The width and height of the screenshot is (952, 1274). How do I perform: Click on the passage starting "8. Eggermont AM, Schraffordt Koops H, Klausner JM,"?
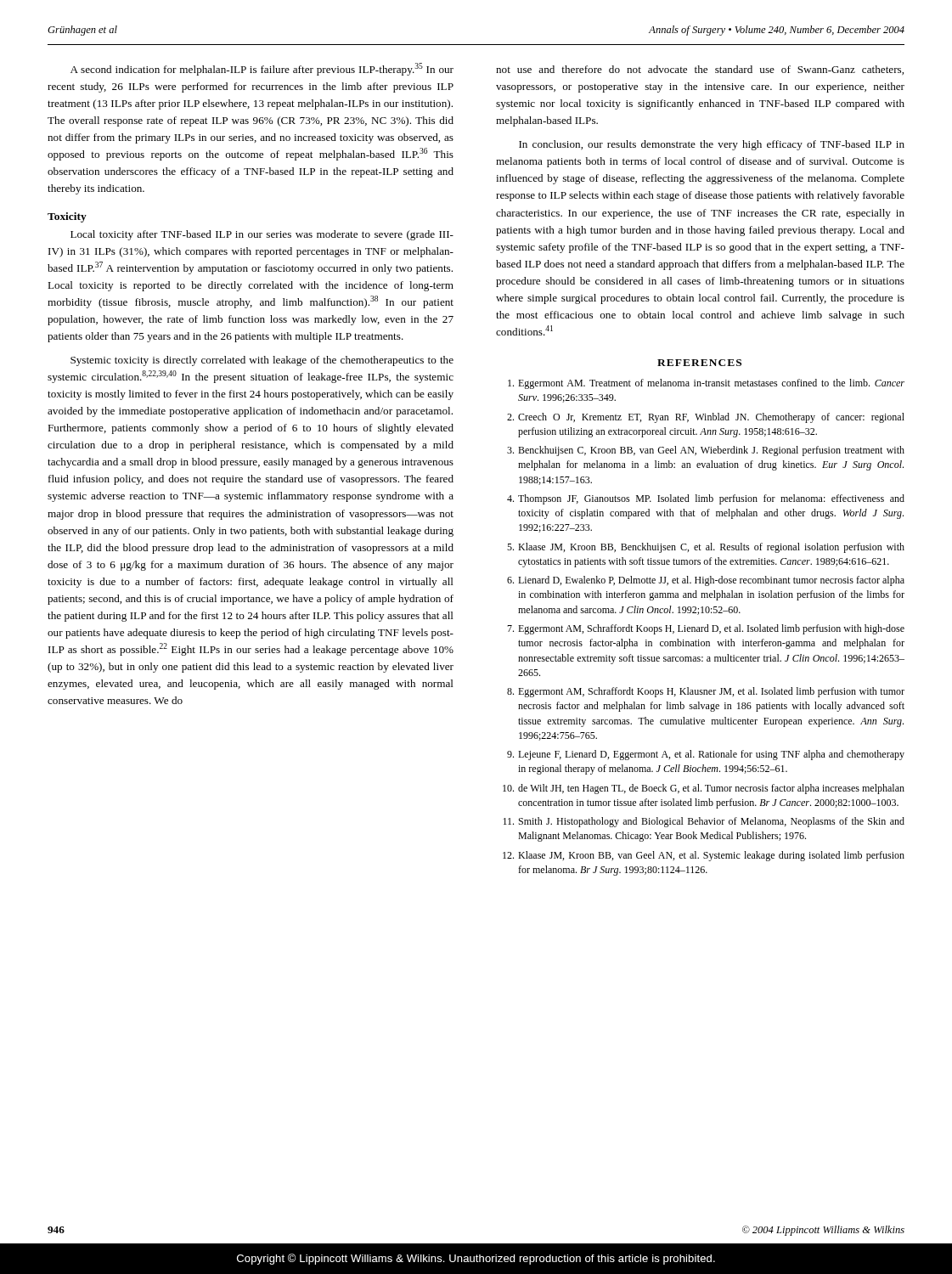pos(700,714)
